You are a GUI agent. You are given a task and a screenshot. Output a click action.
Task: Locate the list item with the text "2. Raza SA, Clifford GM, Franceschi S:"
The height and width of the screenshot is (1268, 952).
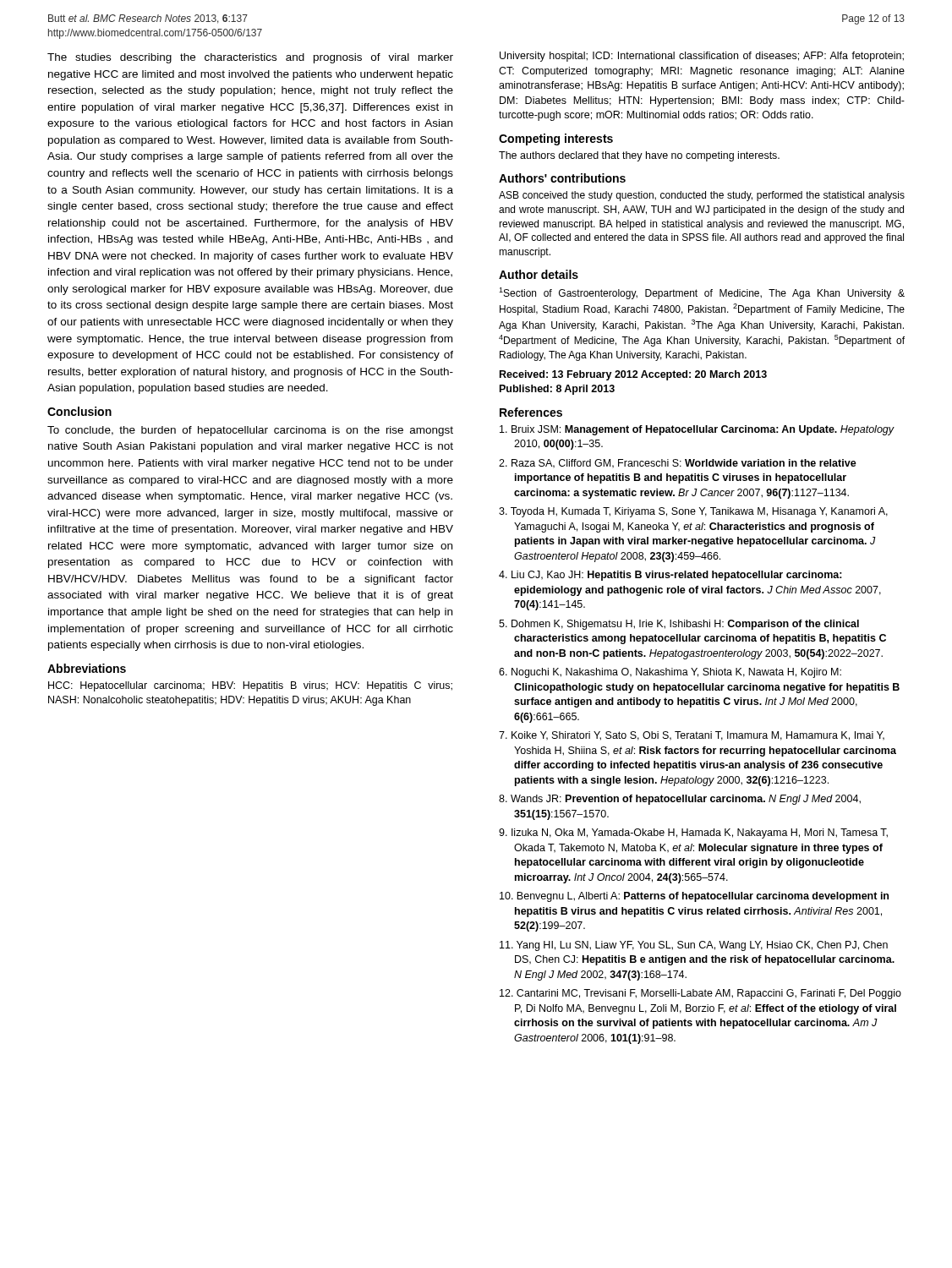(677, 478)
